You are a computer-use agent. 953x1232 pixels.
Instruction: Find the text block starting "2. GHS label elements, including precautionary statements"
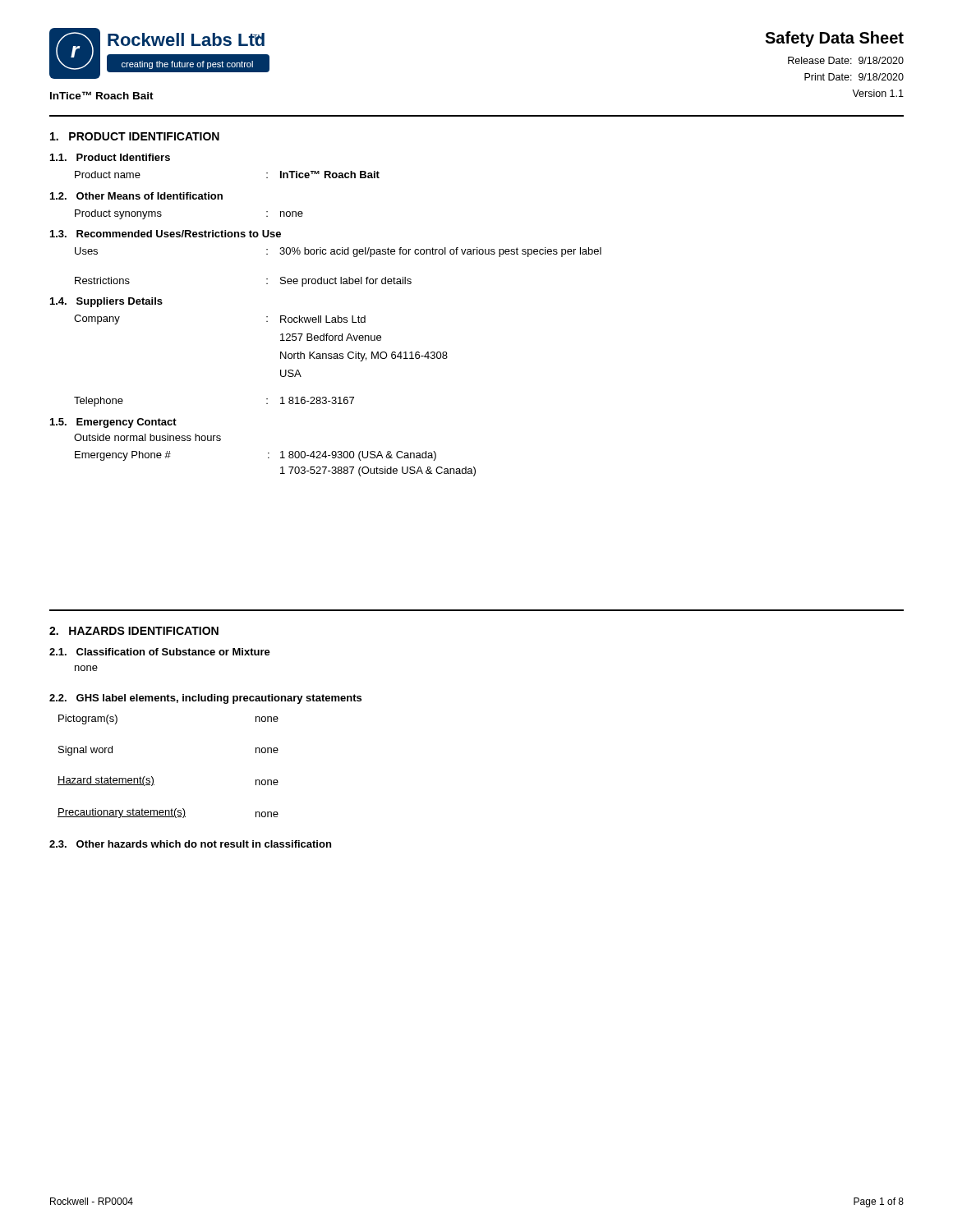(205, 699)
